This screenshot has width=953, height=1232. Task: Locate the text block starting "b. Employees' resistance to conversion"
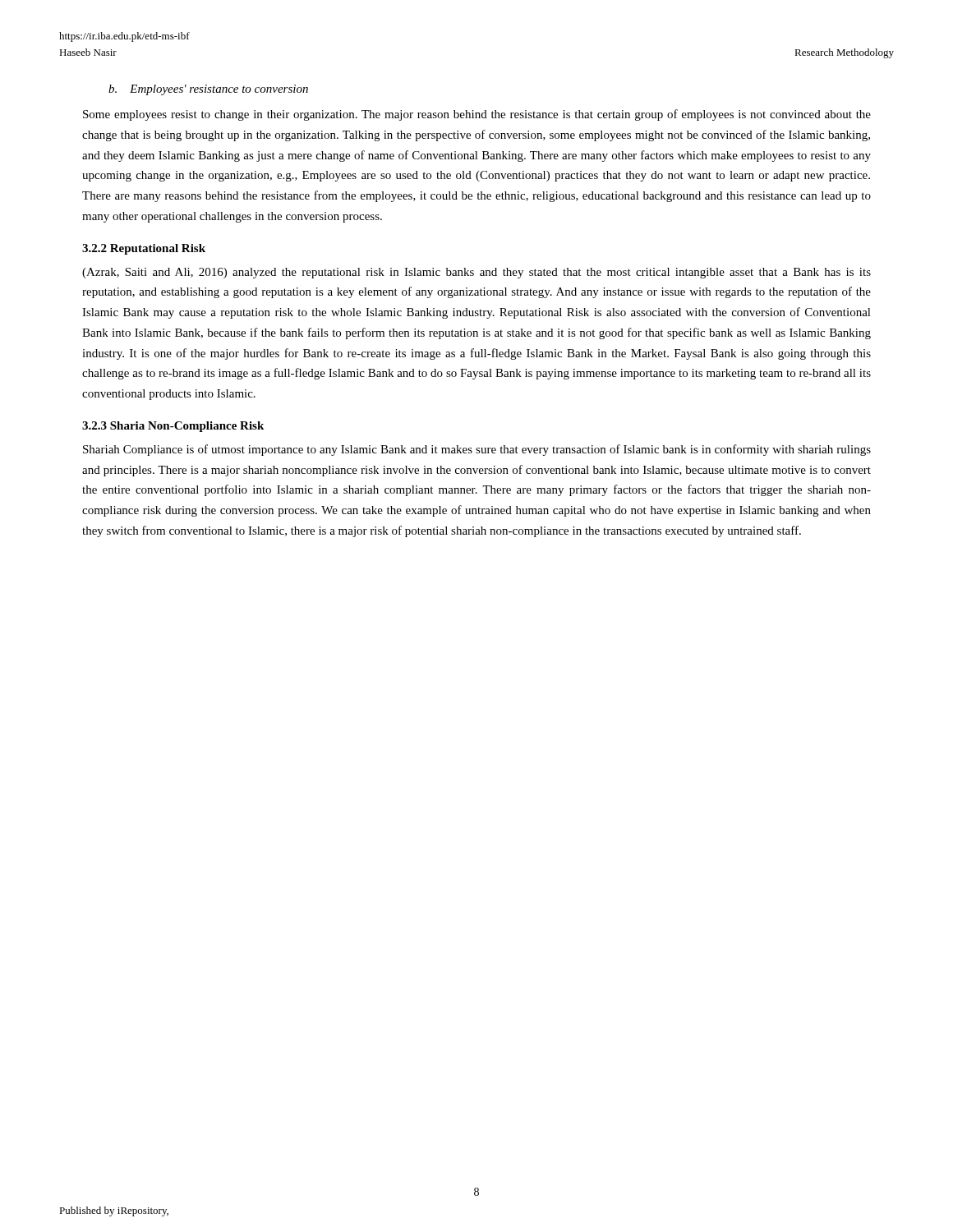coord(195,89)
